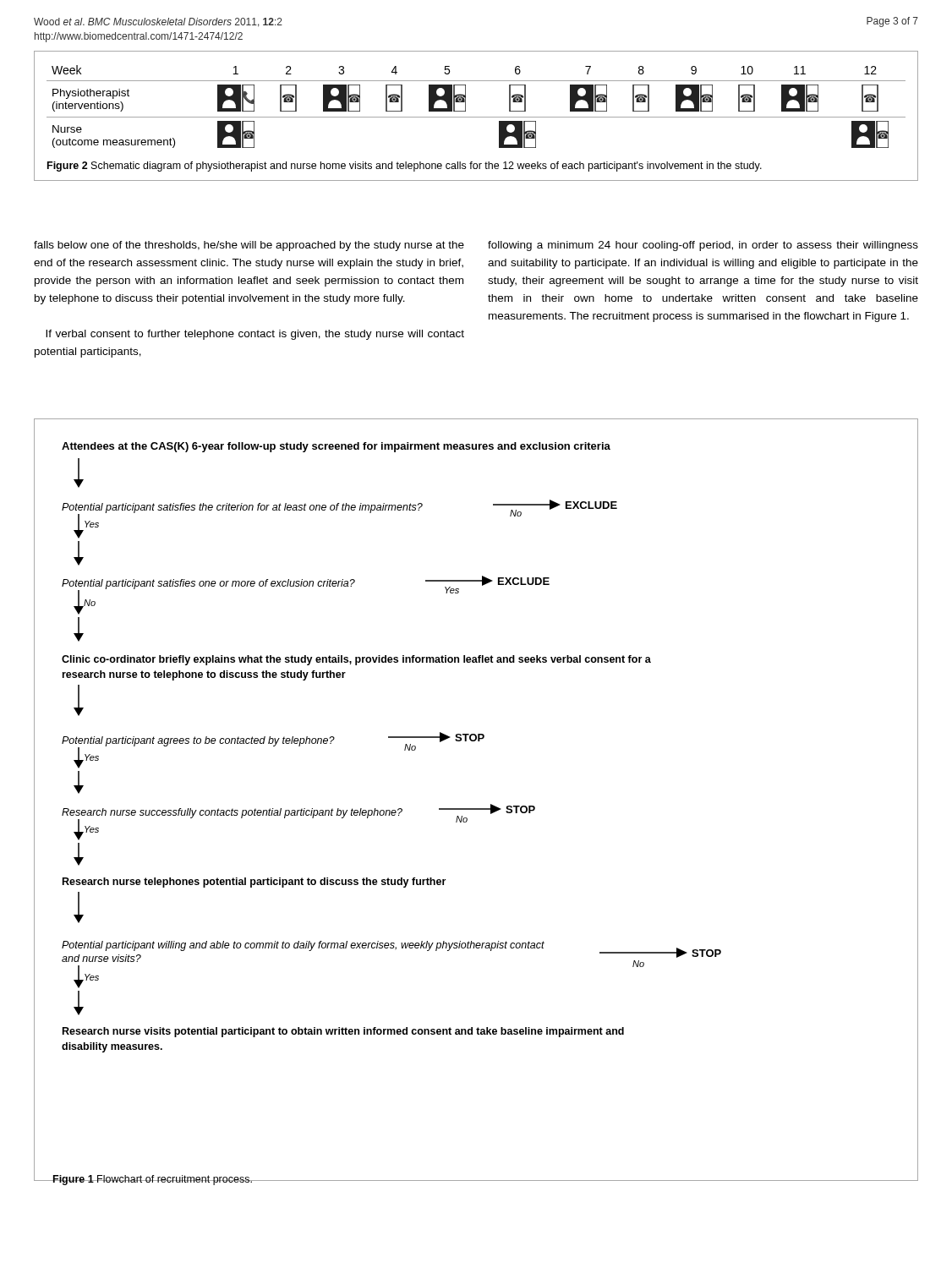This screenshot has width=952, height=1268.
Task: Find the flowchart
Action: pyautogui.click(x=476, y=800)
